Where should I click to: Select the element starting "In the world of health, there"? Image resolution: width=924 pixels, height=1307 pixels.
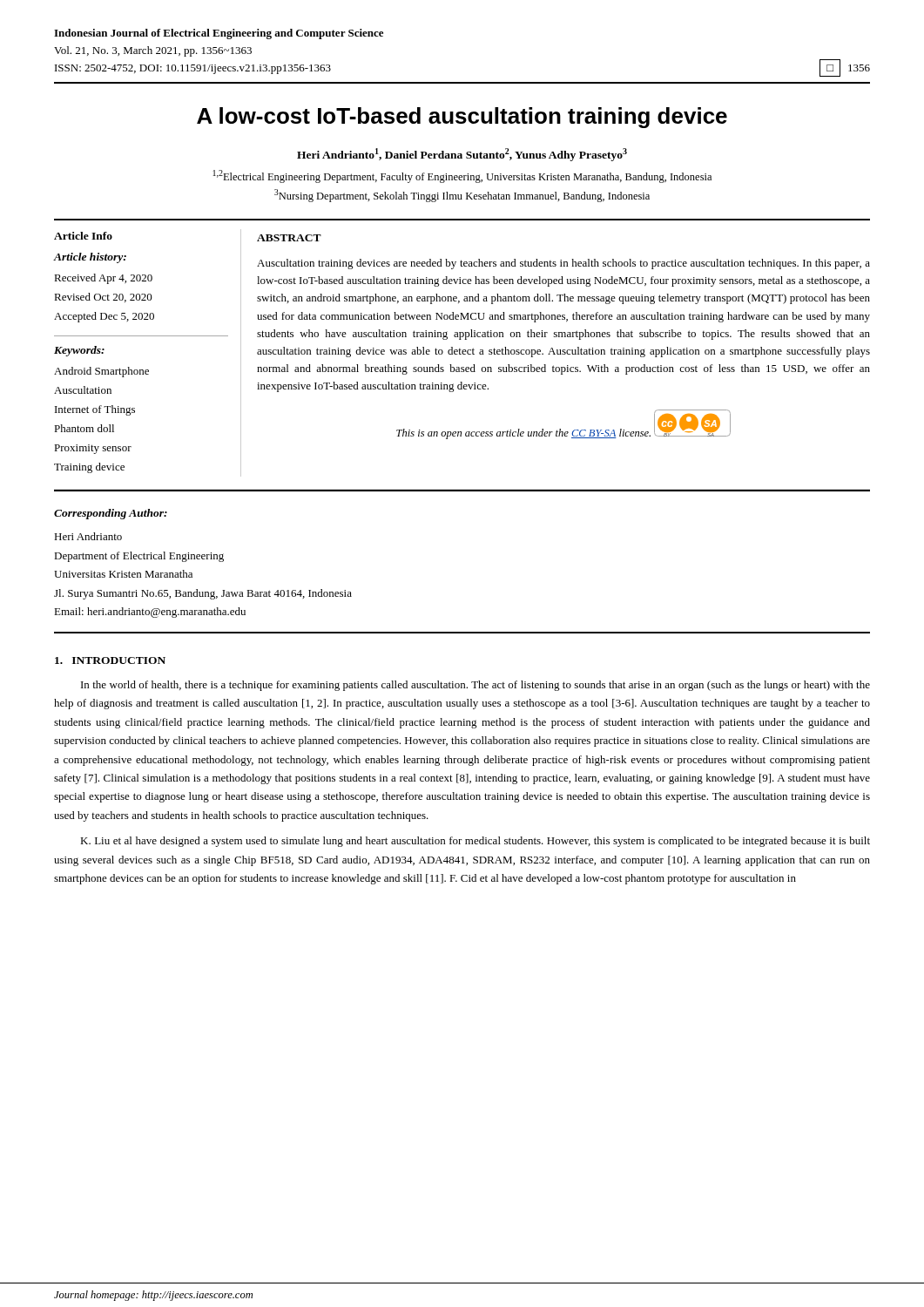462,781
